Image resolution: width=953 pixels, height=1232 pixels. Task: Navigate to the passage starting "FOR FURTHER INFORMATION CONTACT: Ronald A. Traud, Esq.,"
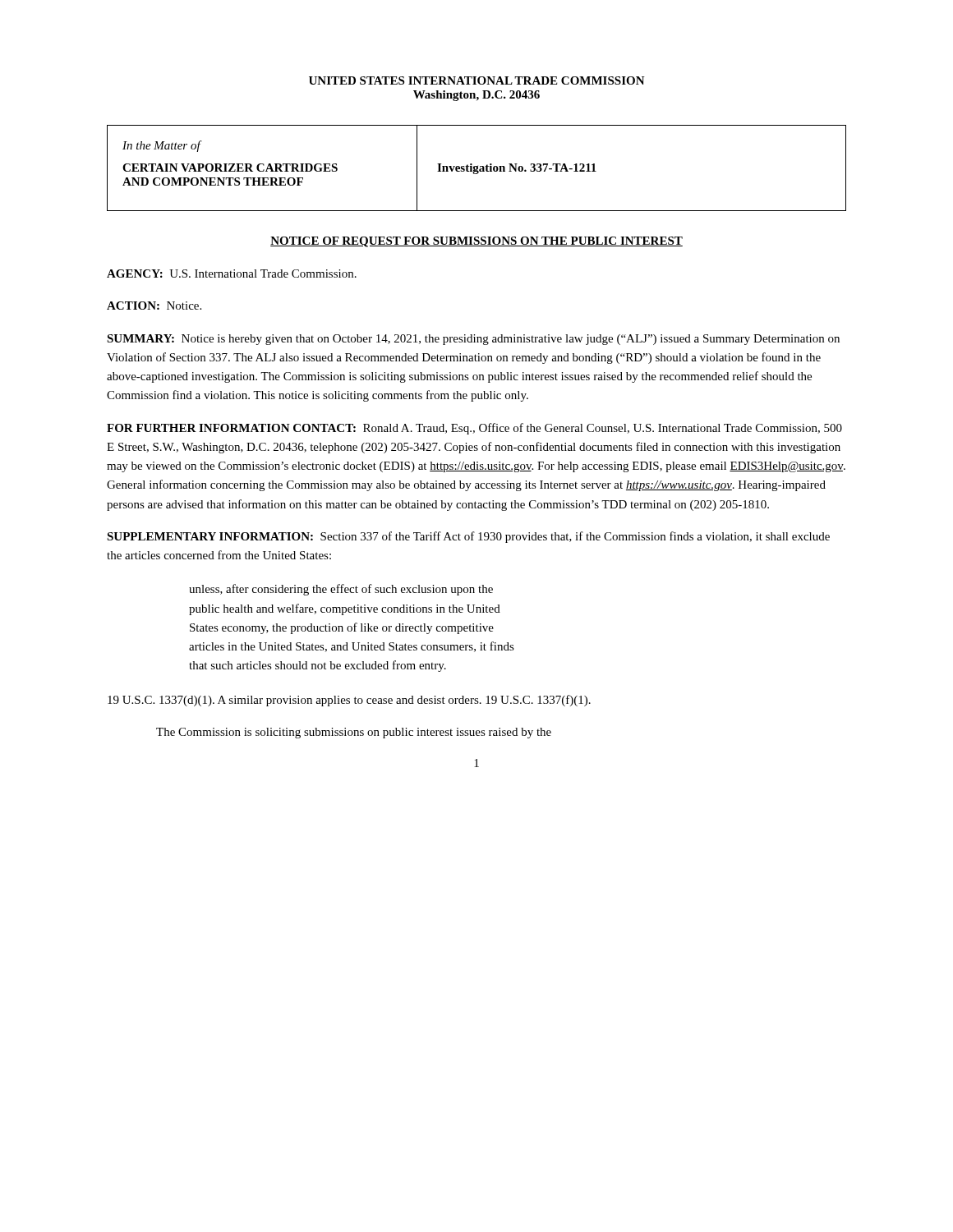click(476, 466)
